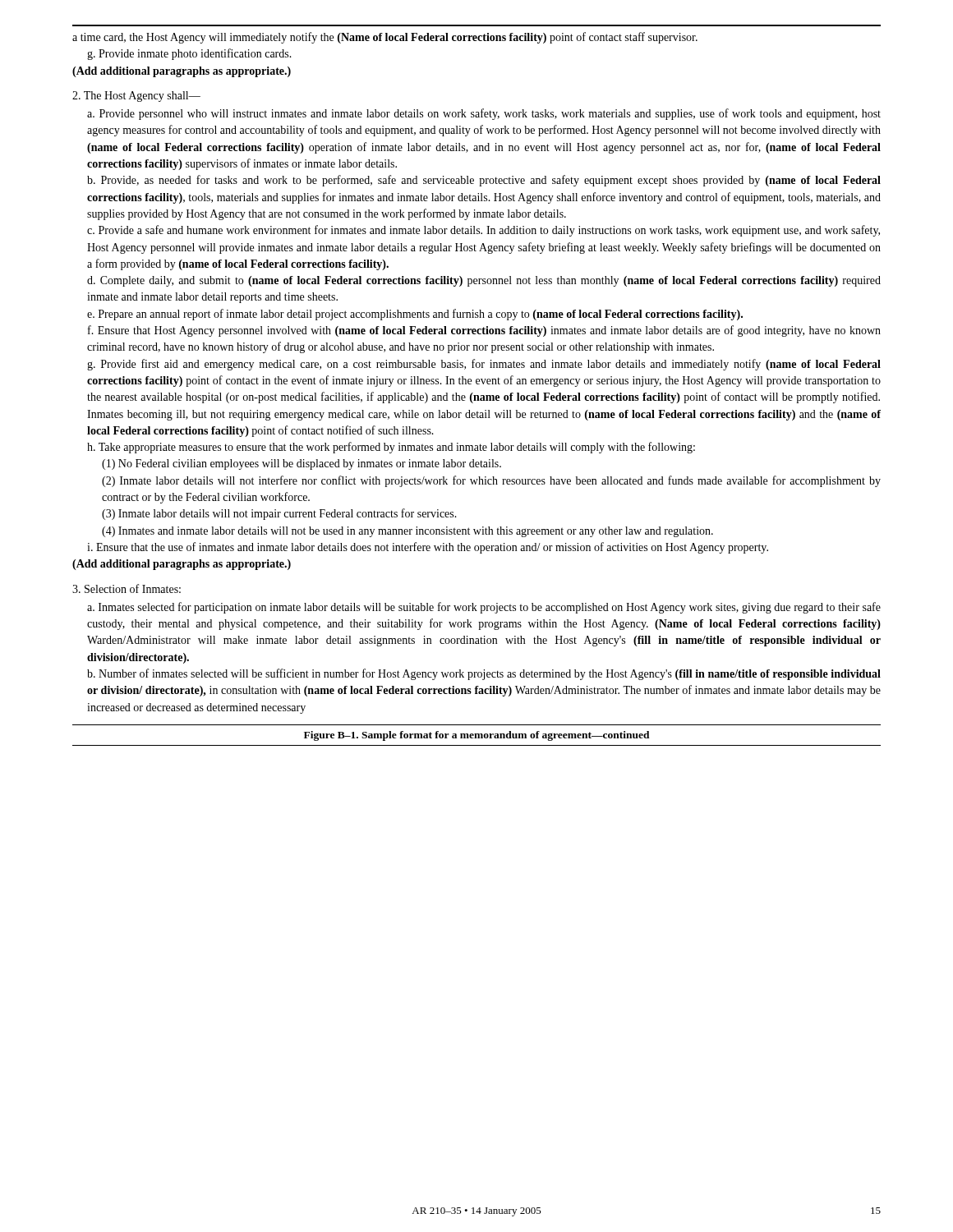Click on the list item that says "(2) Inmate labor details will not interfere nor"
Viewport: 953px width, 1232px height.
pyautogui.click(x=491, y=490)
